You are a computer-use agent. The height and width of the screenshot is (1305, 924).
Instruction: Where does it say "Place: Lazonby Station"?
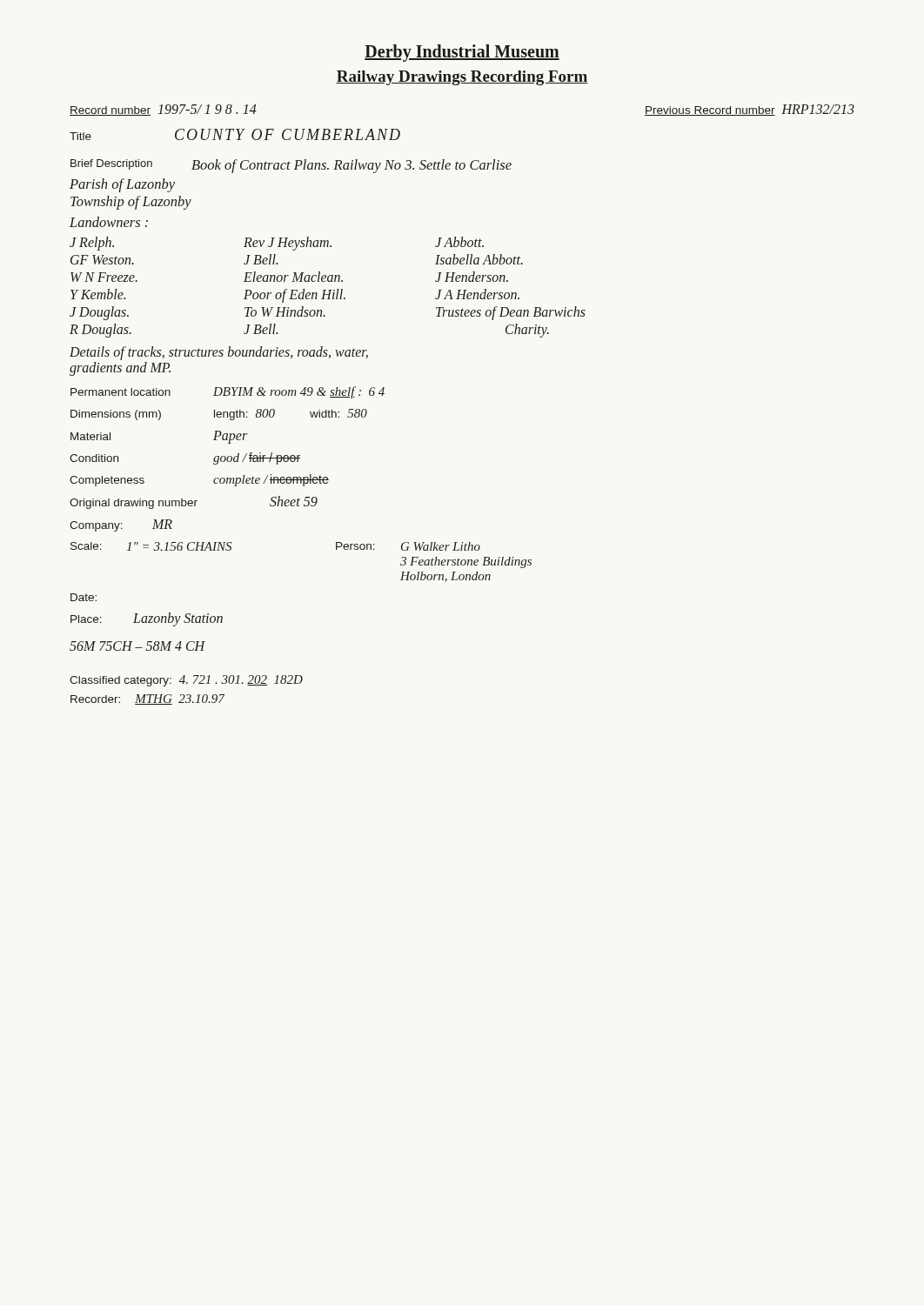click(146, 619)
